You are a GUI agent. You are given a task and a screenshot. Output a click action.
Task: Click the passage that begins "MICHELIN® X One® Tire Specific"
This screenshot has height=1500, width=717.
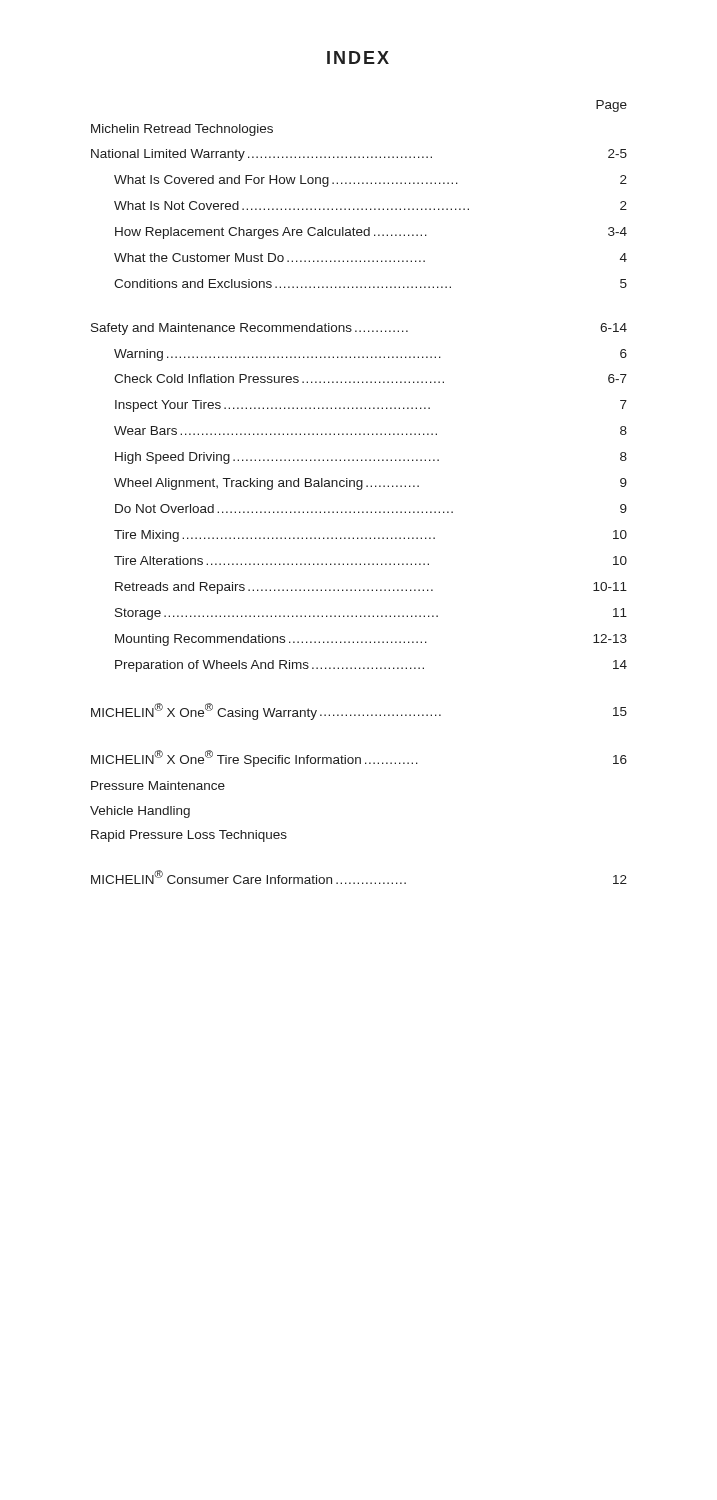358,758
